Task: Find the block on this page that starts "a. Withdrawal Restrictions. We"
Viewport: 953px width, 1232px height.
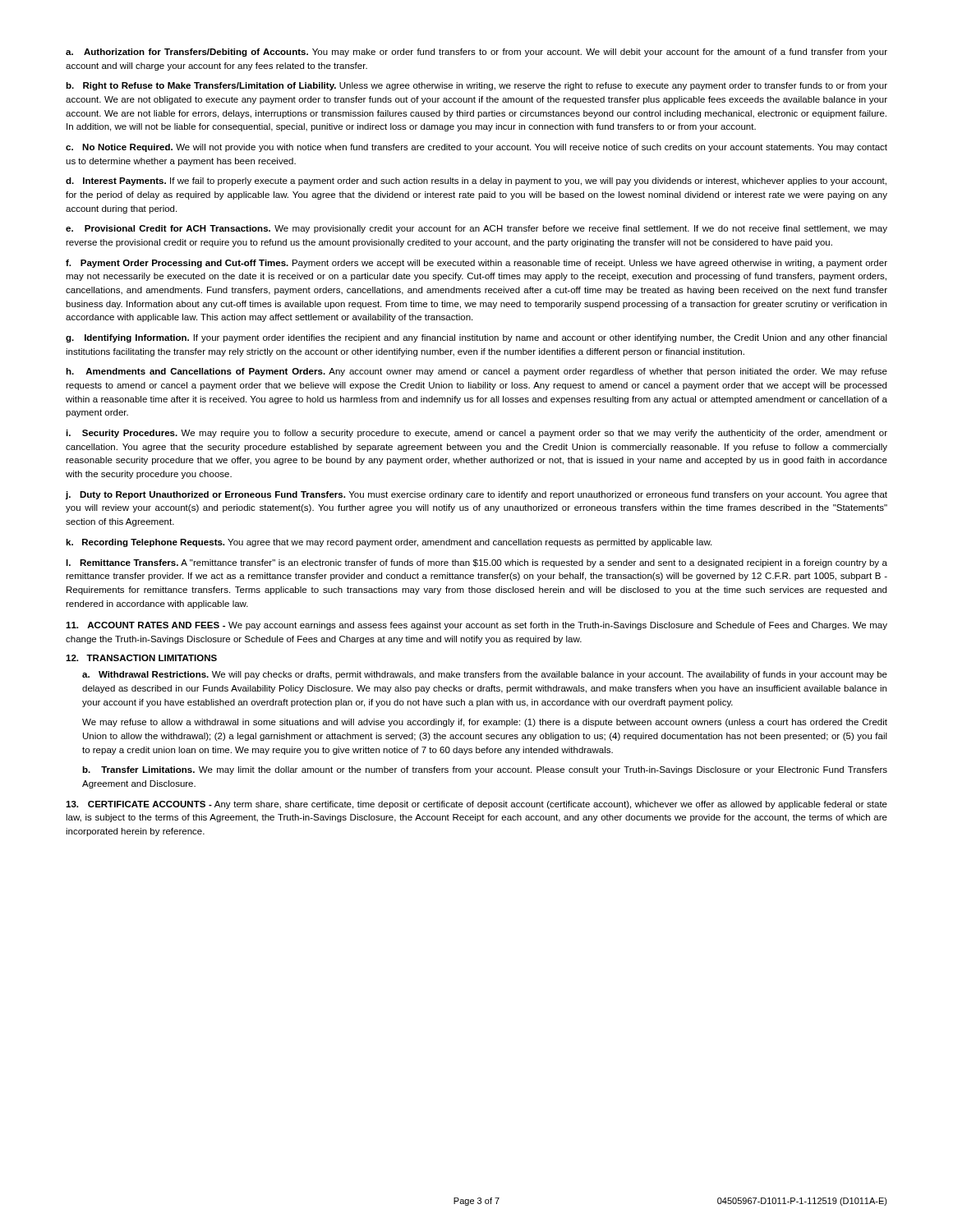Action: (x=485, y=688)
